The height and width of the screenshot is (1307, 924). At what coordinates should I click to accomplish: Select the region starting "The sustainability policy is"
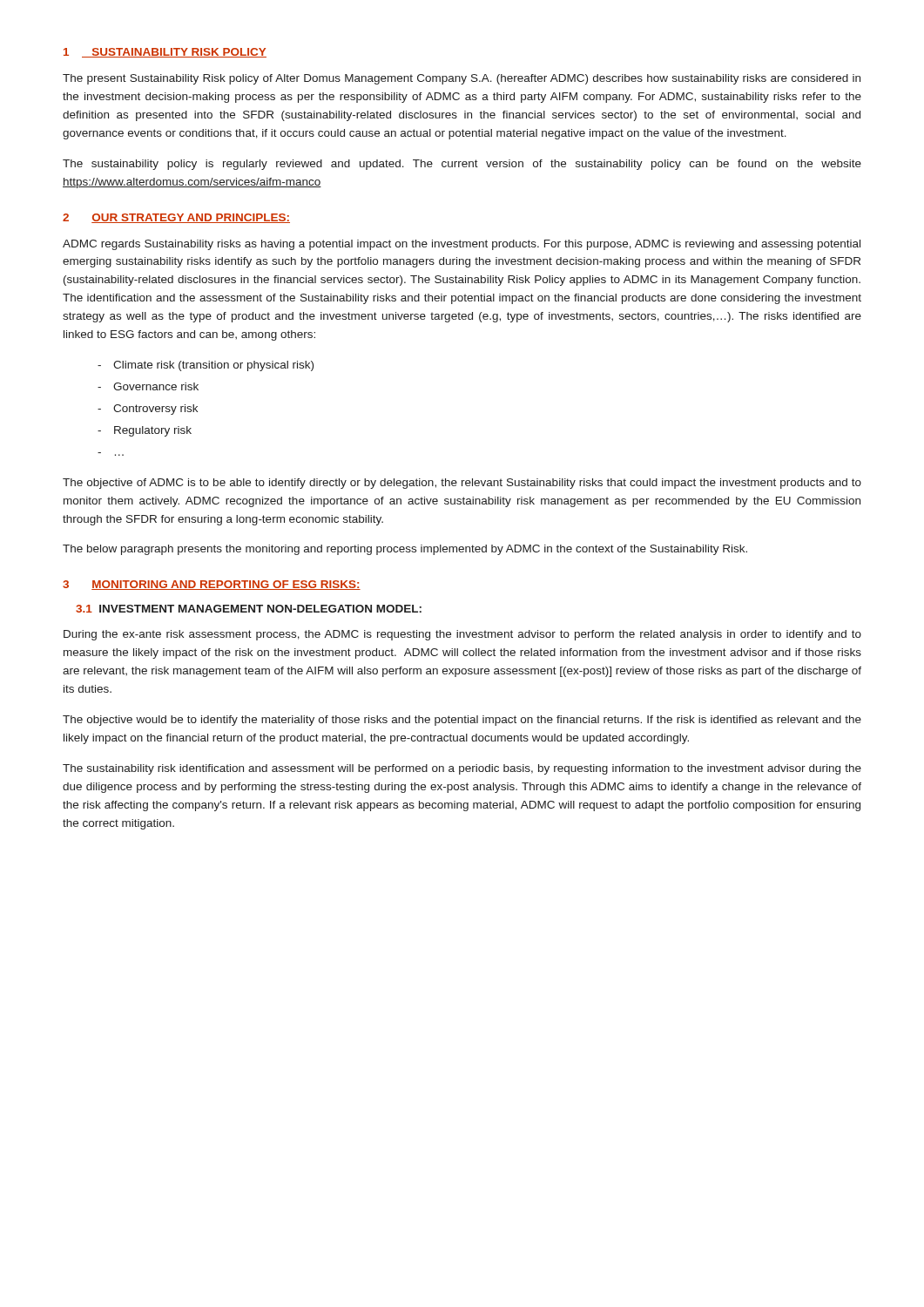[x=462, y=173]
